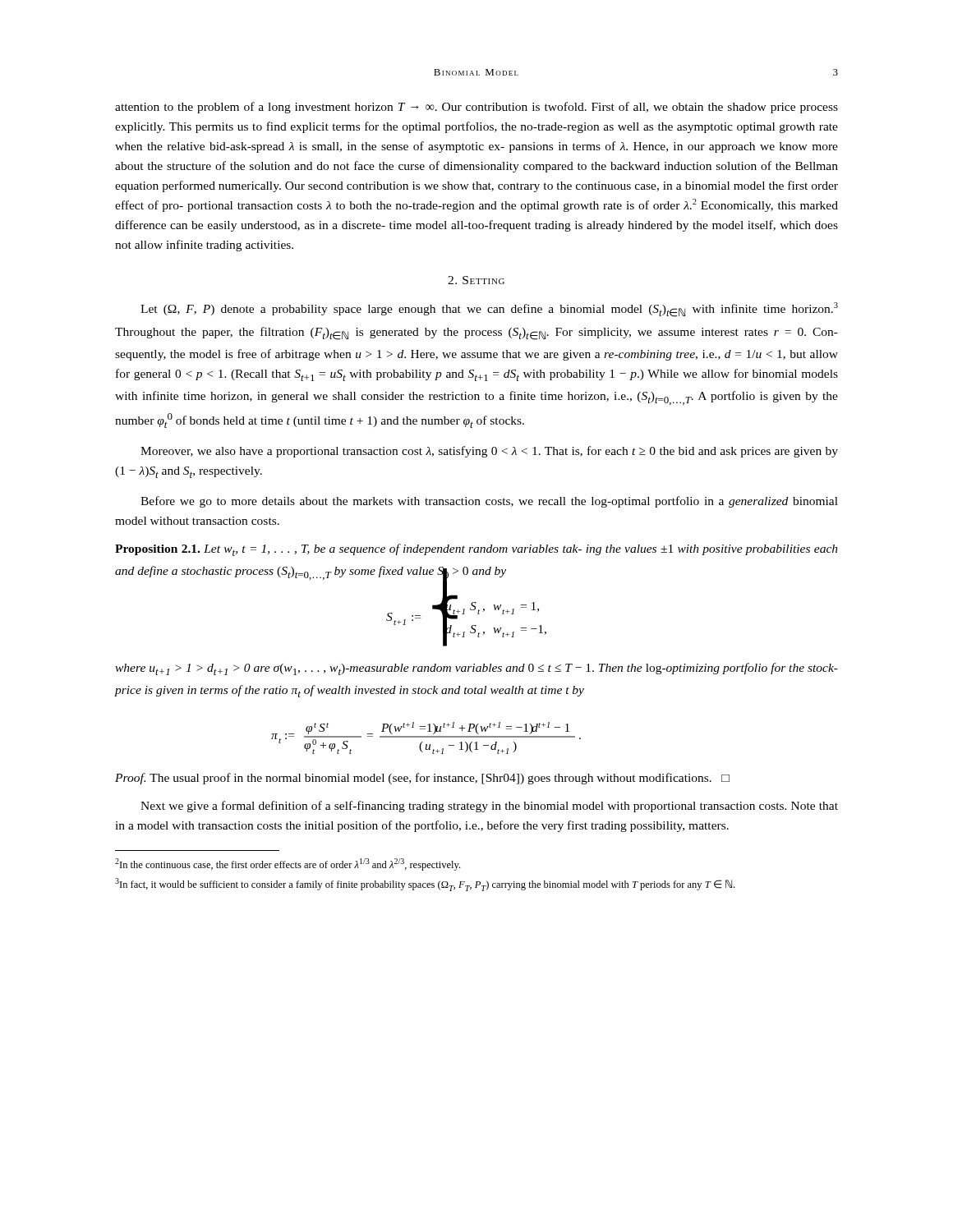This screenshot has width=953, height=1232.
Task: Click on the element starting "π t := φ t S"
Action: click(476, 735)
